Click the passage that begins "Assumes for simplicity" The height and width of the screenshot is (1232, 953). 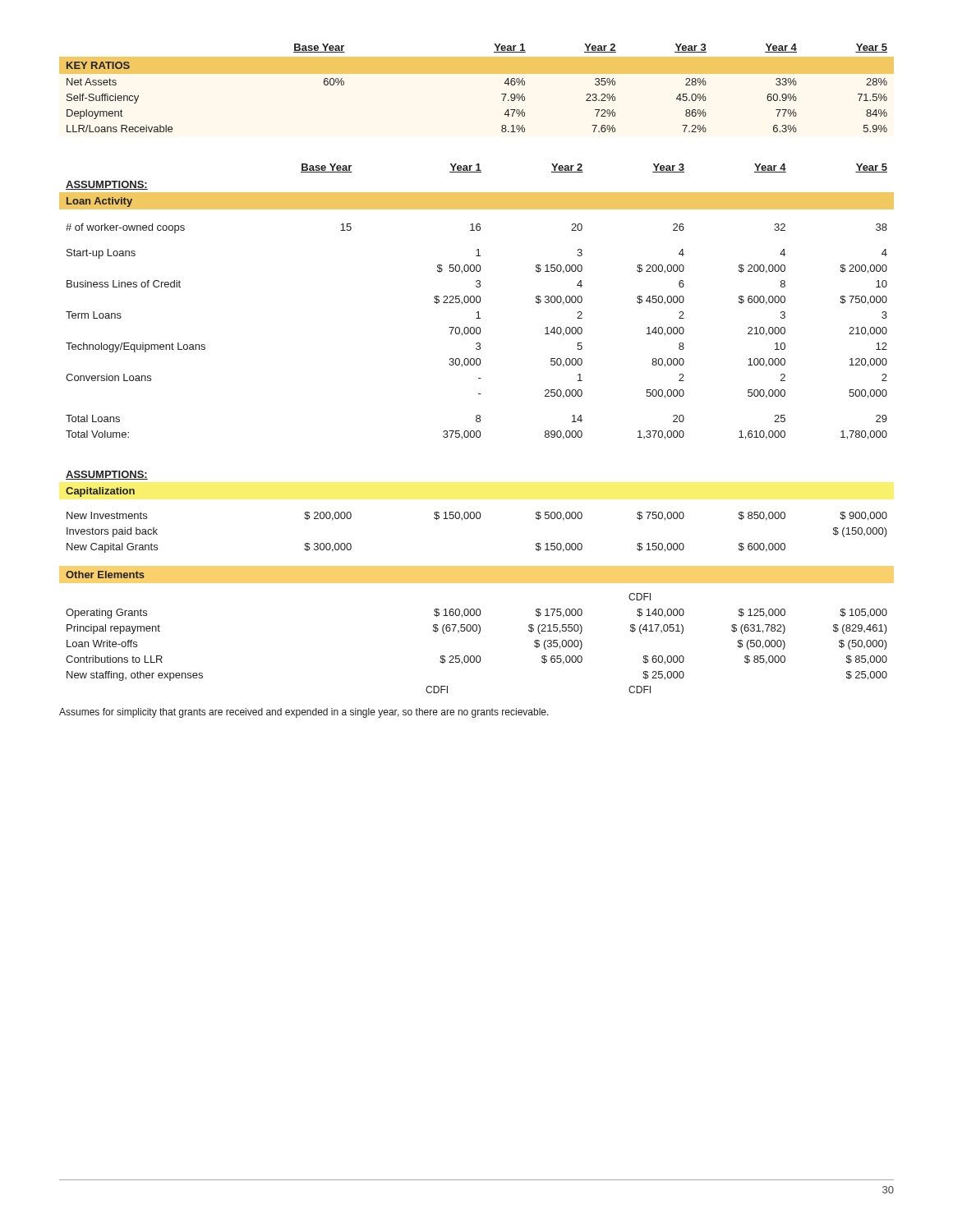[304, 712]
